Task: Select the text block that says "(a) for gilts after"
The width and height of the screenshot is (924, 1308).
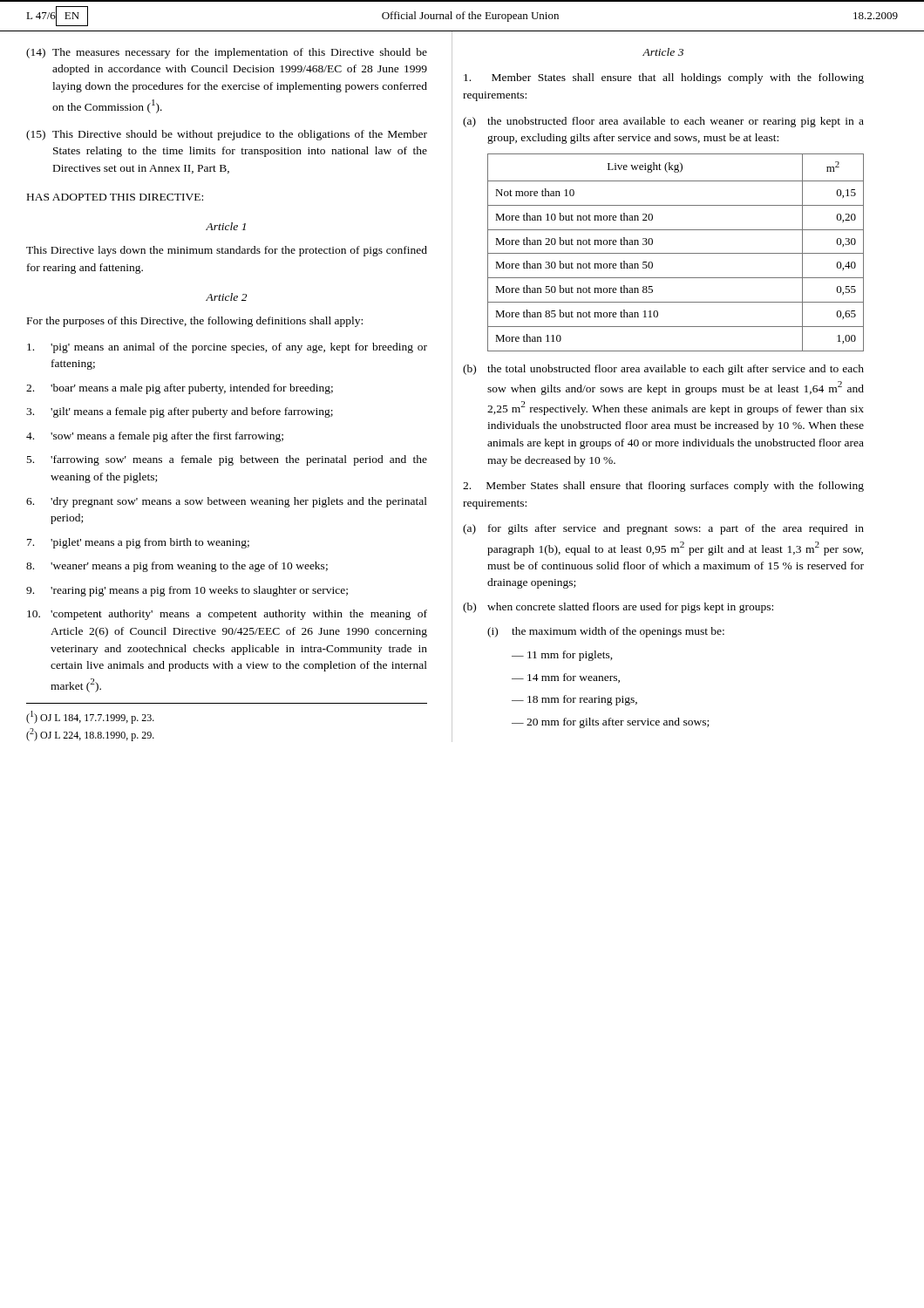Action: [663, 556]
